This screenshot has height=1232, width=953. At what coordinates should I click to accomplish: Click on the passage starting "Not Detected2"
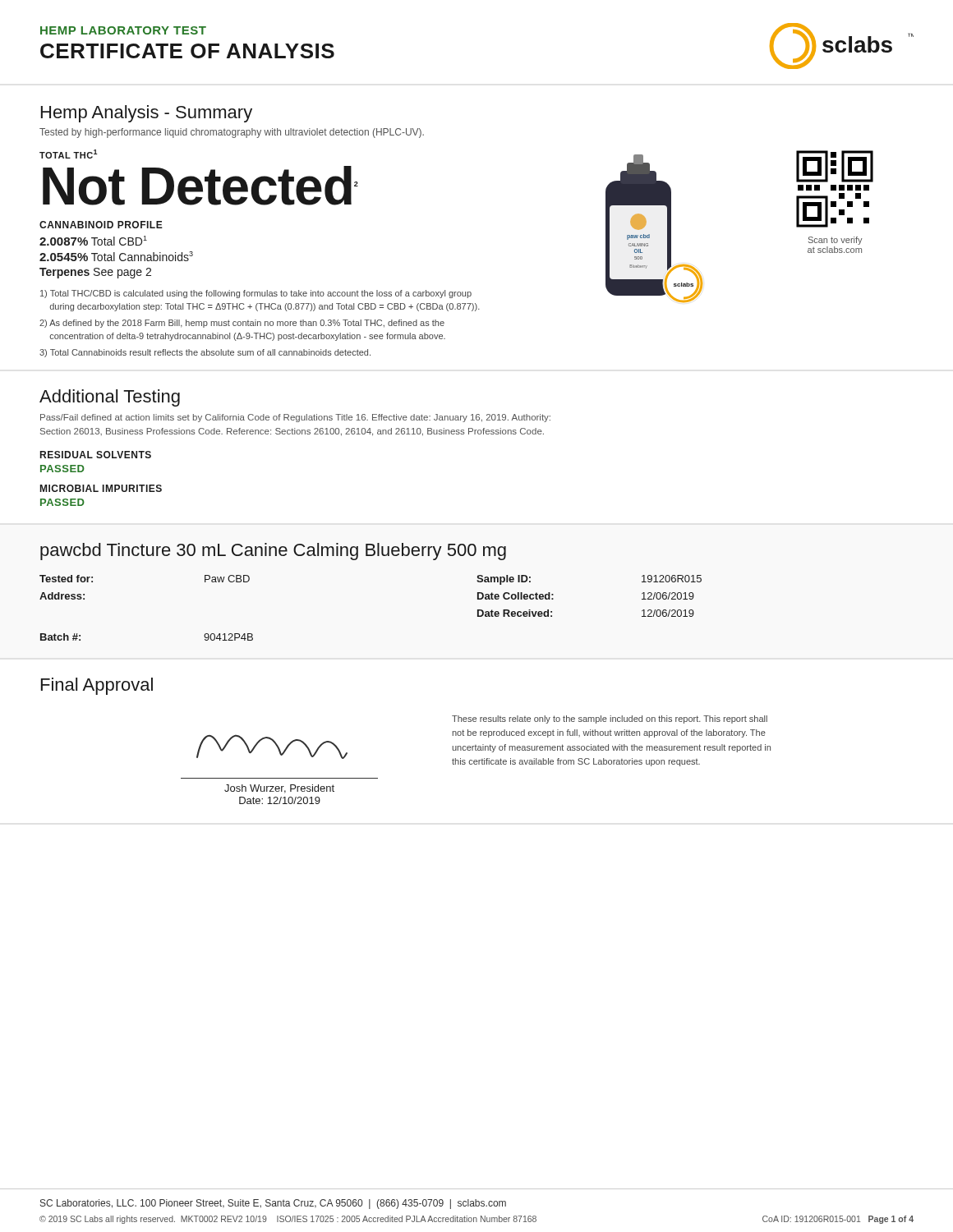(x=198, y=186)
